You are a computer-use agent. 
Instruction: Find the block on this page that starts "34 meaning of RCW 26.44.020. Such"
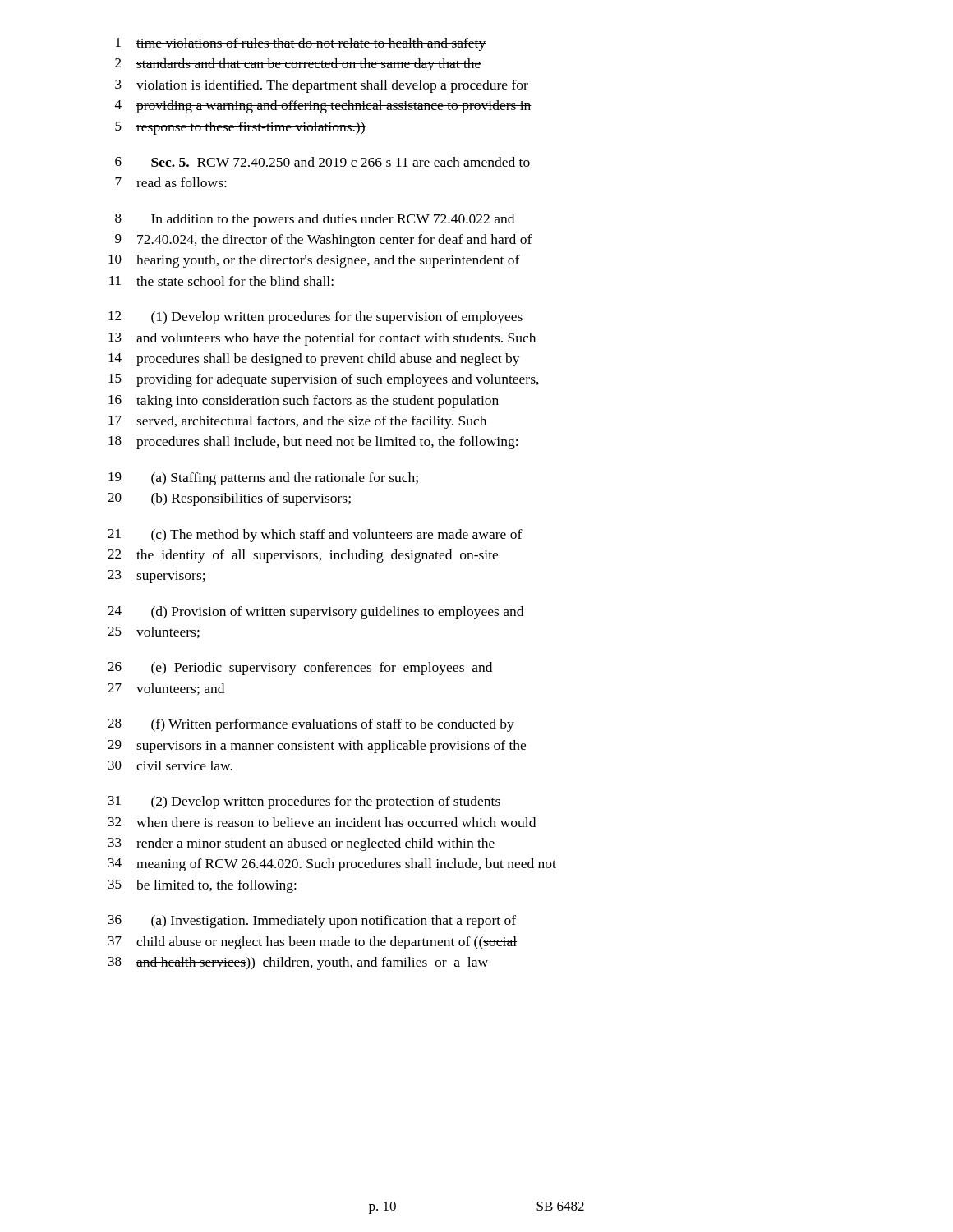click(x=489, y=864)
